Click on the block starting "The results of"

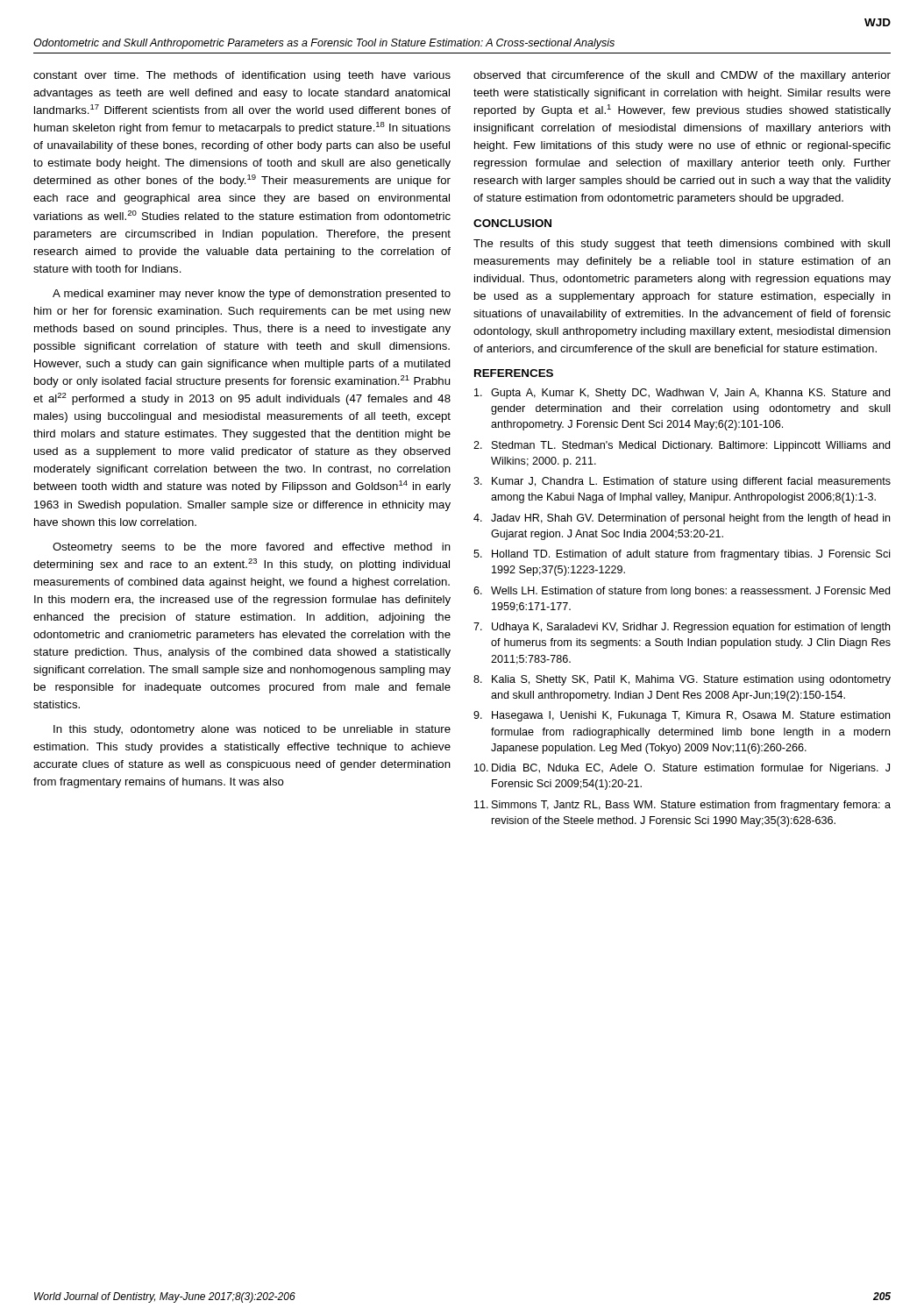[682, 296]
